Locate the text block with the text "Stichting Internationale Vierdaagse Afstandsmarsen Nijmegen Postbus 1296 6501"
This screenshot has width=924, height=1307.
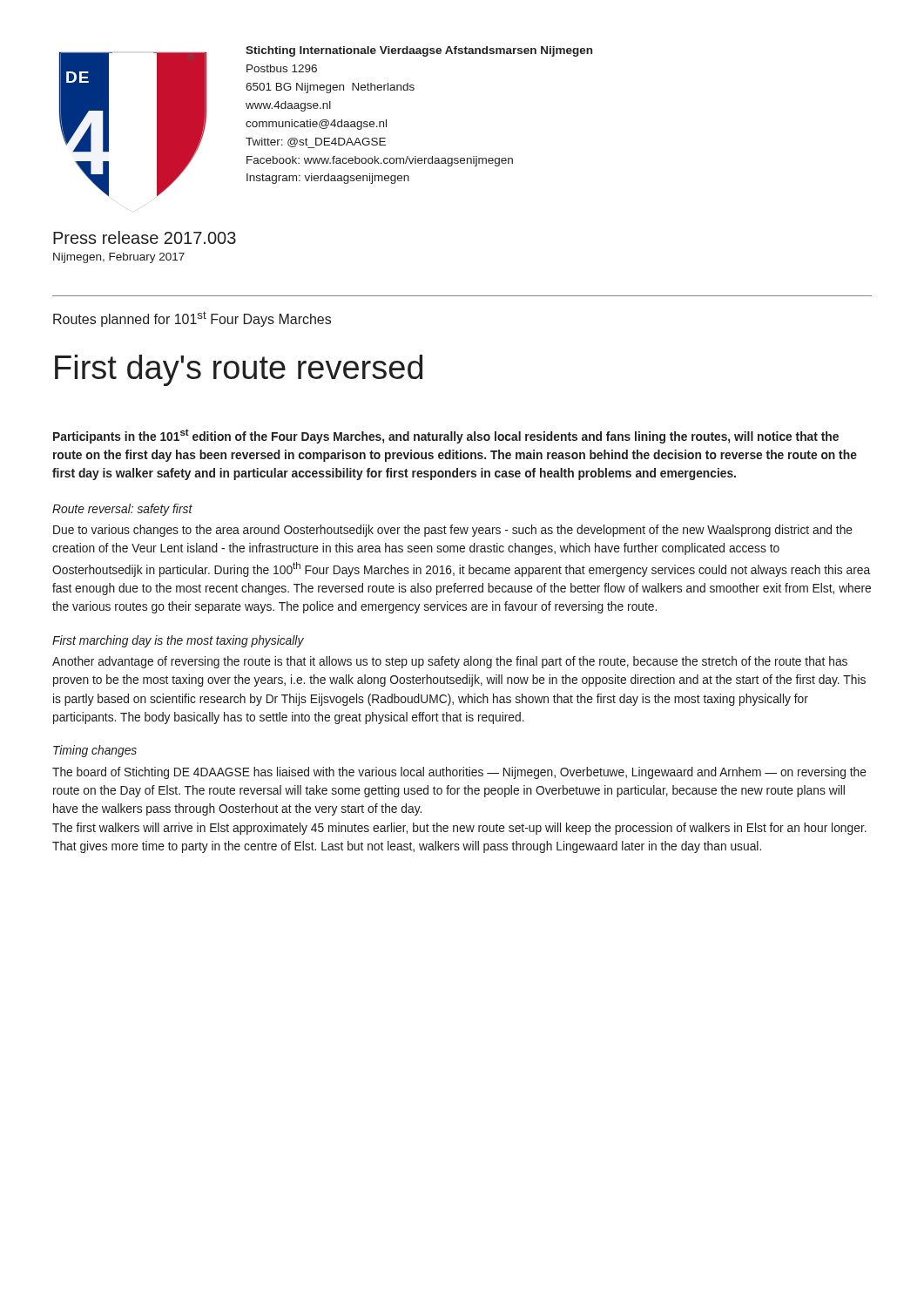coord(419,51)
